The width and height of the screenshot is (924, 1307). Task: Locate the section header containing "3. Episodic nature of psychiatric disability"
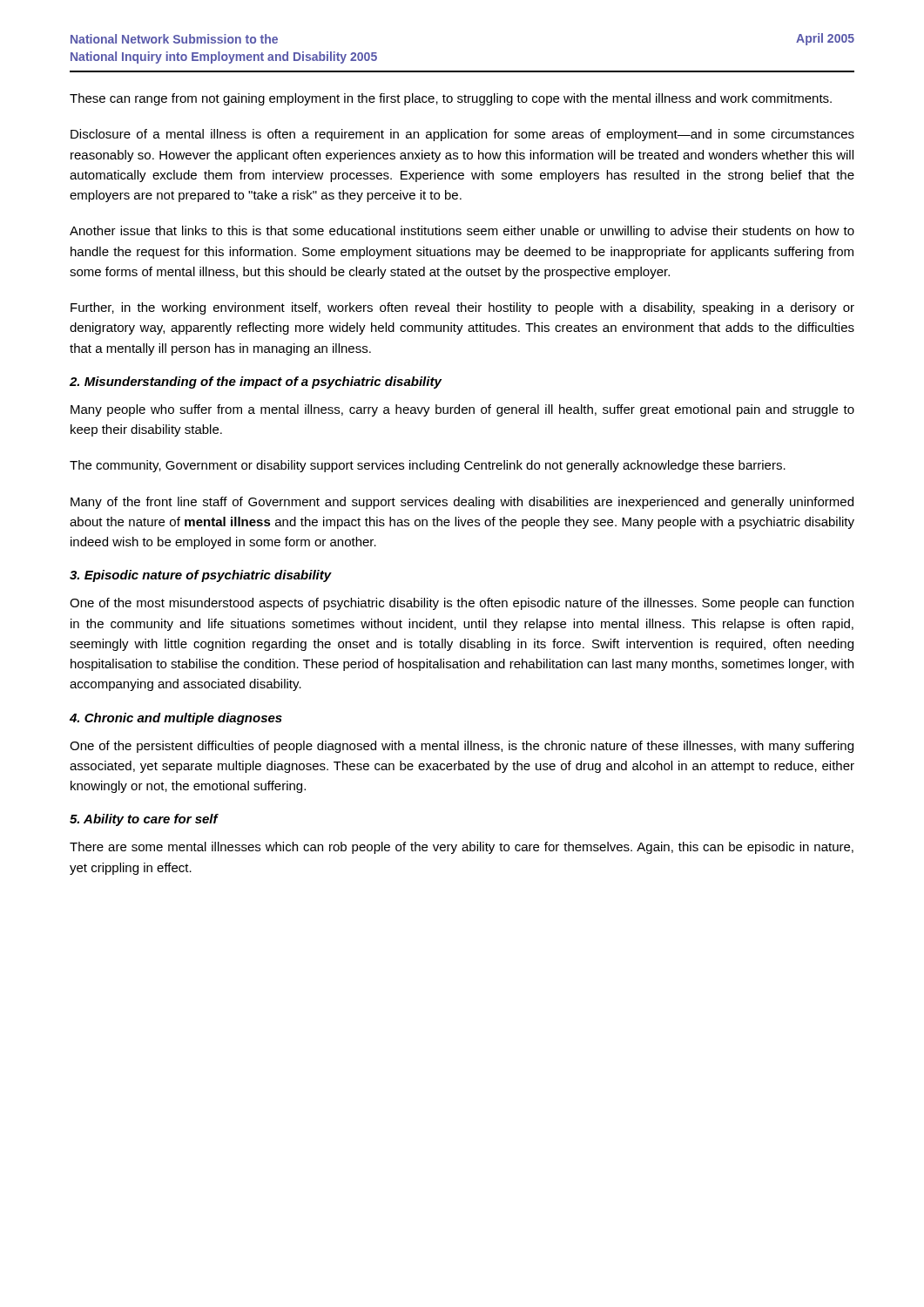200,575
